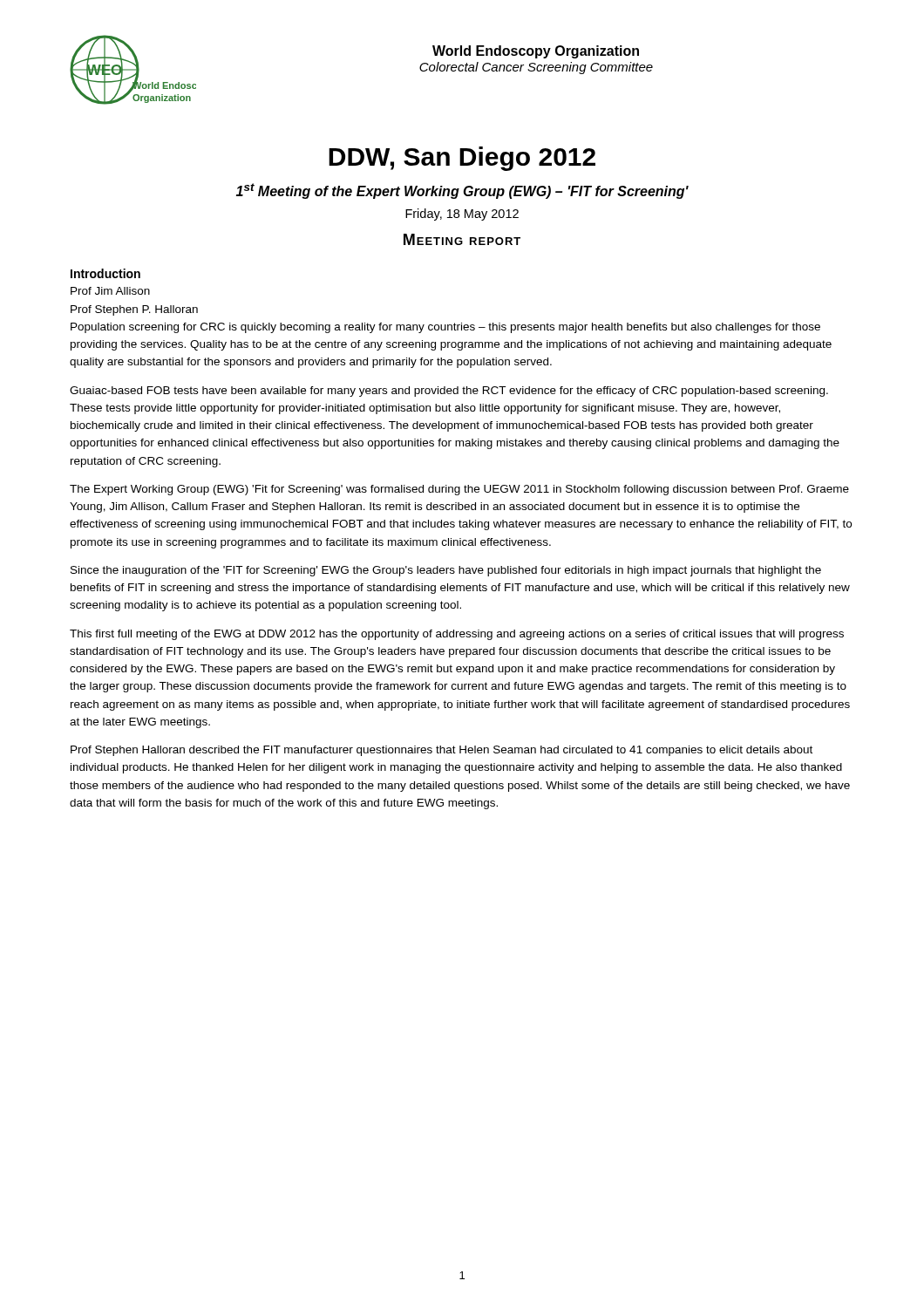Click the title
Image resolution: width=924 pixels, height=1308 pixels.
pos(462,157)
